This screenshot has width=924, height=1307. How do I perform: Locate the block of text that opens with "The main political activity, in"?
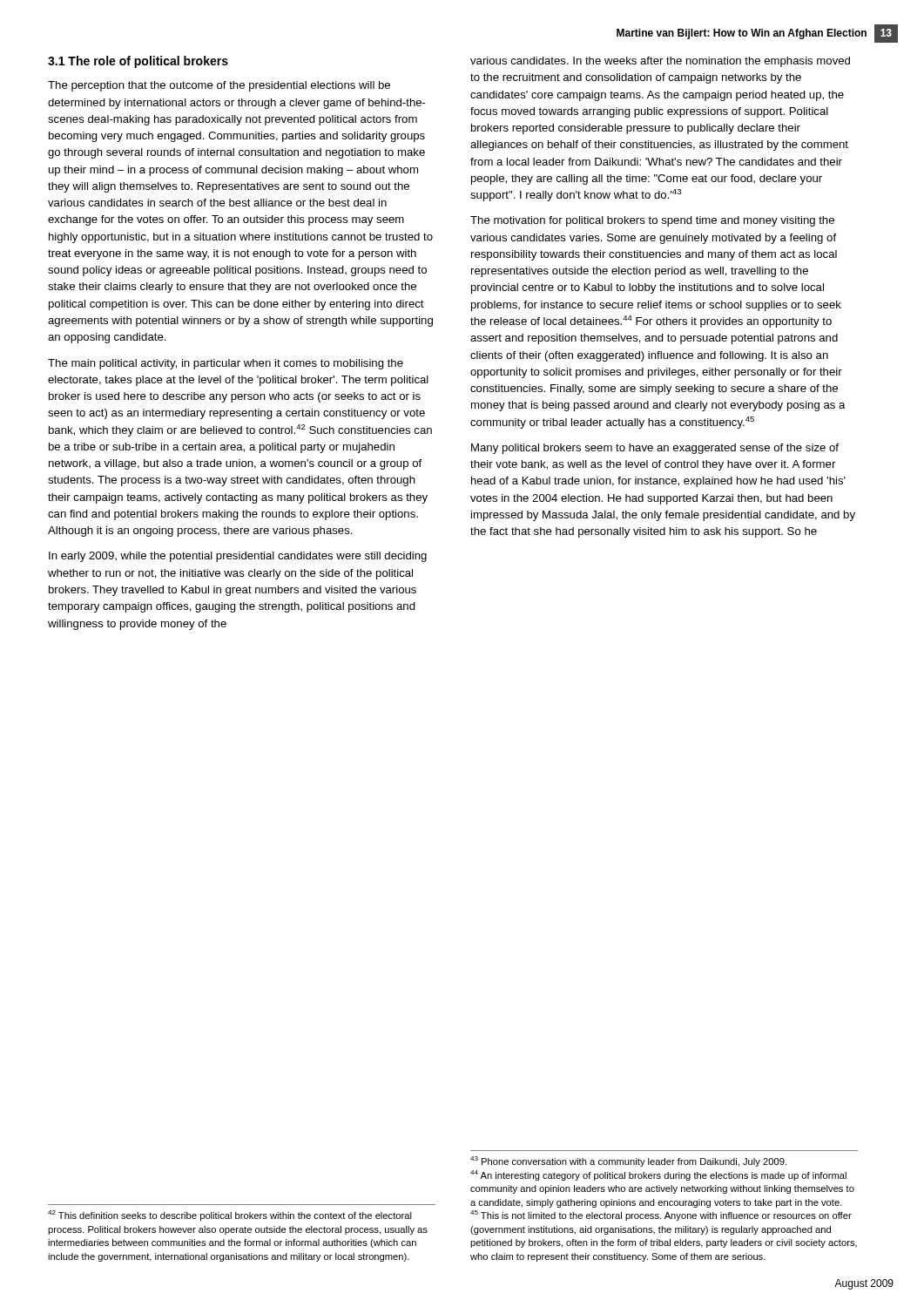coord(240,446)
